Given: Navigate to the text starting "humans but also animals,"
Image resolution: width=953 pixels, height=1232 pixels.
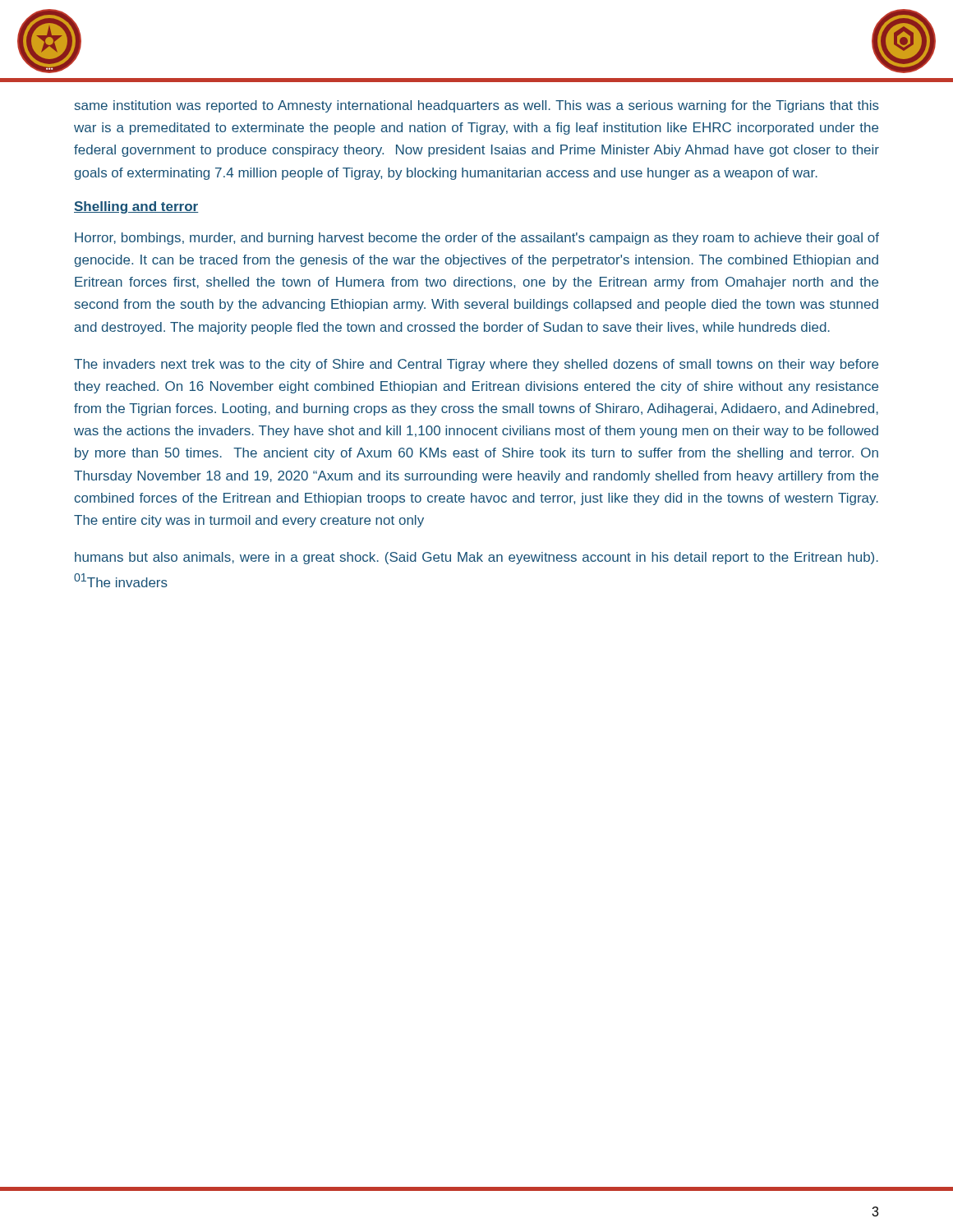Looking at the screenshot, I should click(x=476, y=570).
